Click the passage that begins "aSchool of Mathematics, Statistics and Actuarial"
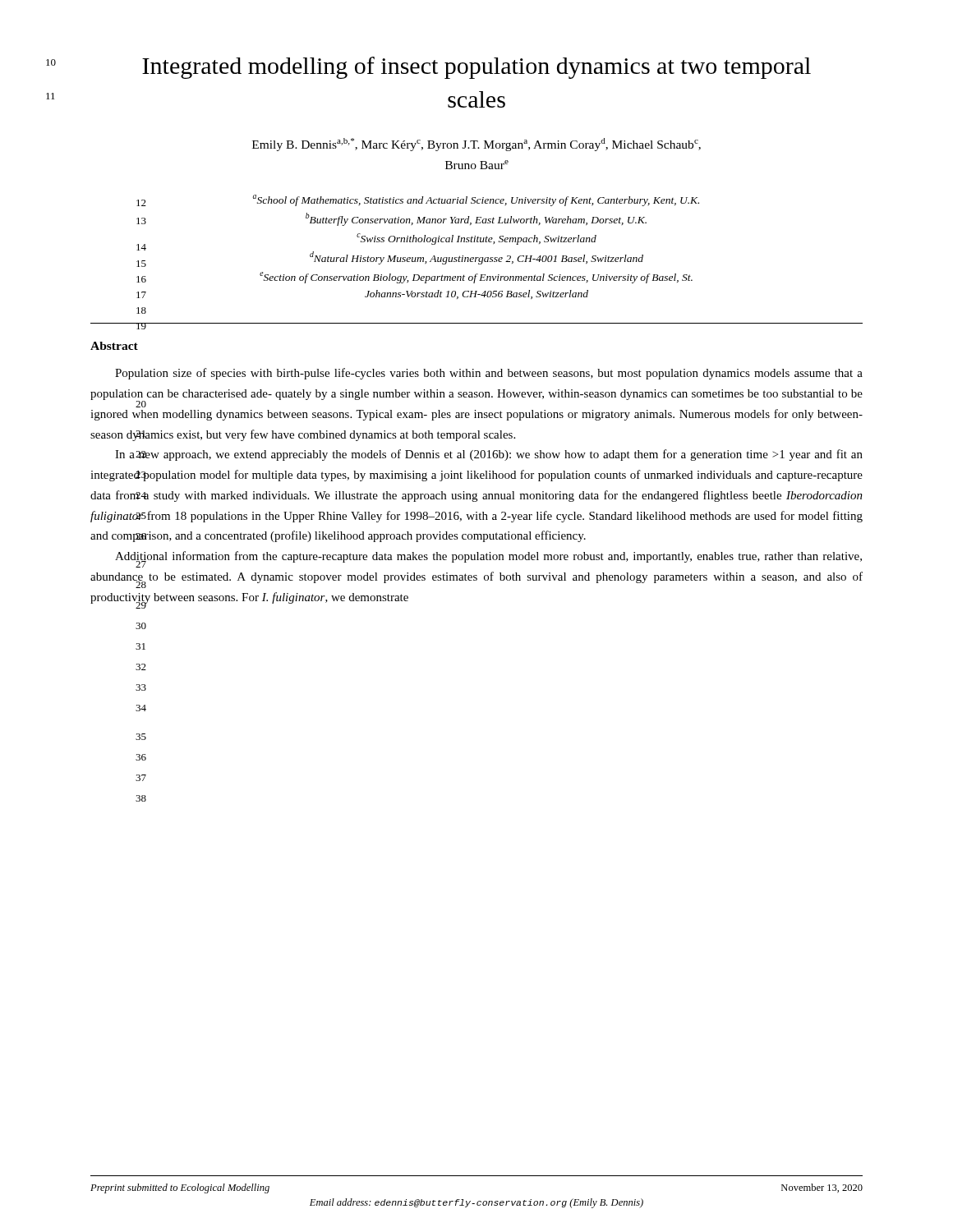The width and height of the screenshot is (953, 1232). (x=476, y=246)
